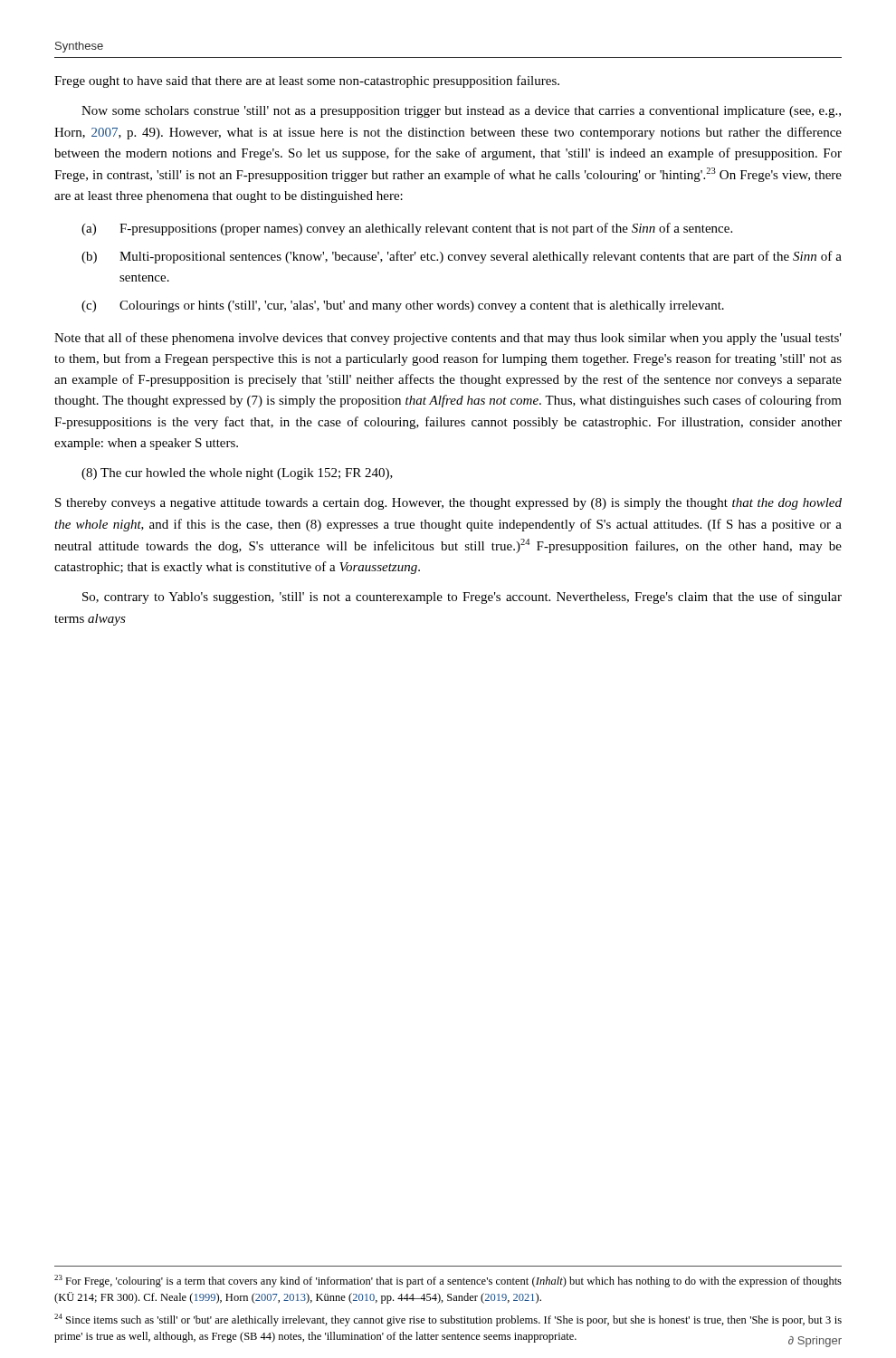This screenshot has height=1358, width=896.
Task: Find the text block that reads "Frege ought to have said that there are"
Action: 448,81
